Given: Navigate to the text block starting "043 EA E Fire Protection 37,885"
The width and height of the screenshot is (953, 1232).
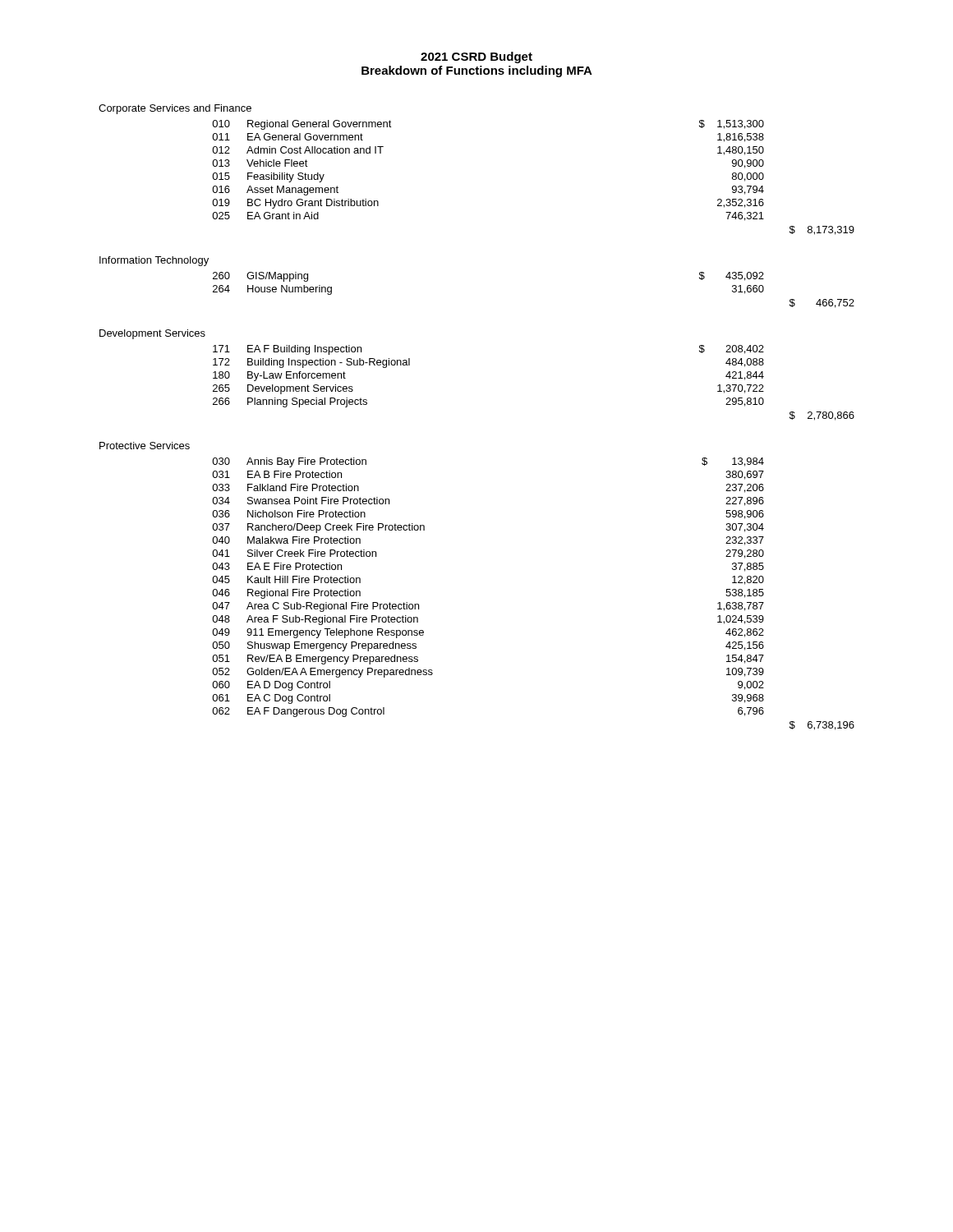Looking at the screenshot, I should point(221,568).
